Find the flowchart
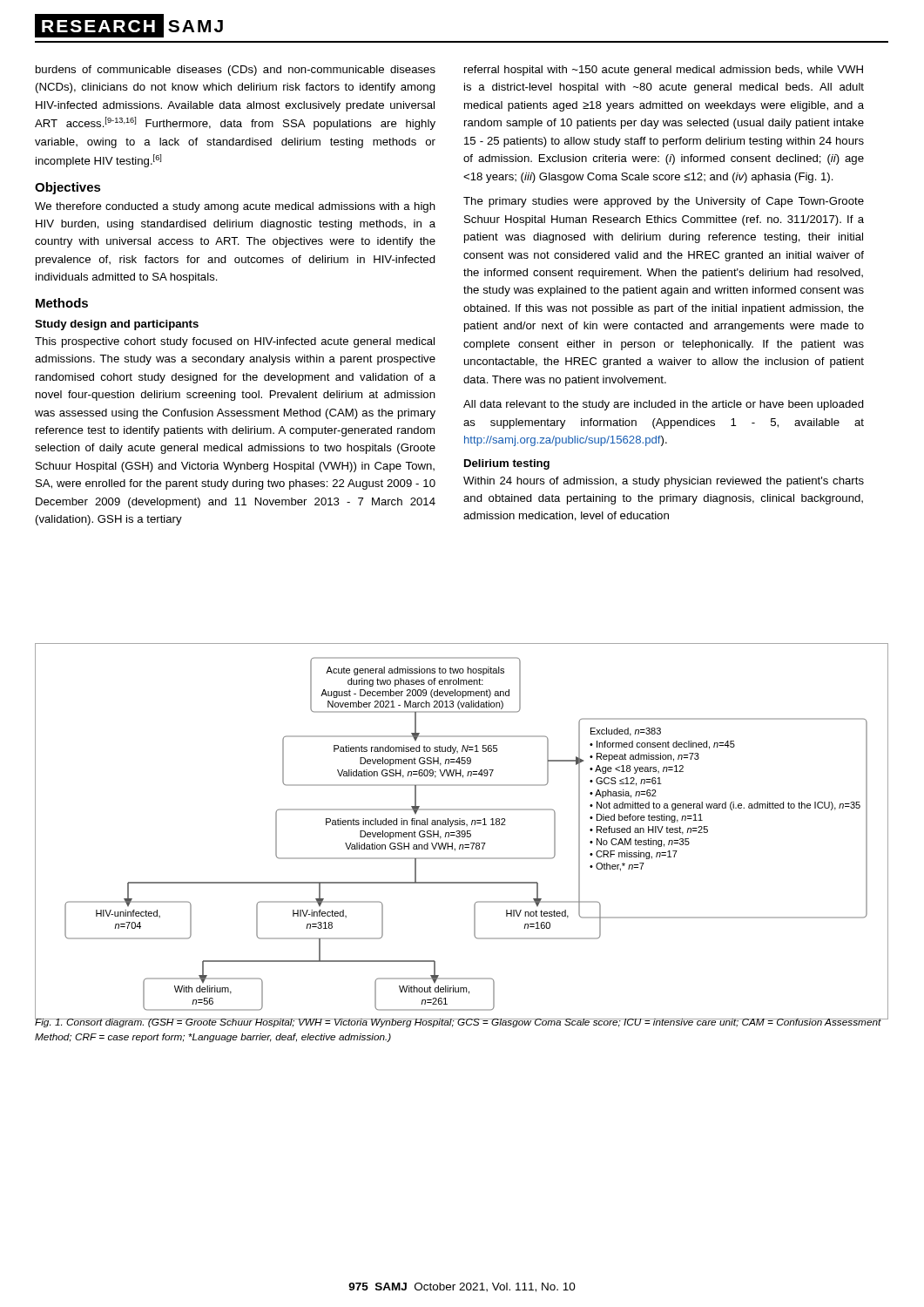The image size is (924, 1307). [462, 831]
